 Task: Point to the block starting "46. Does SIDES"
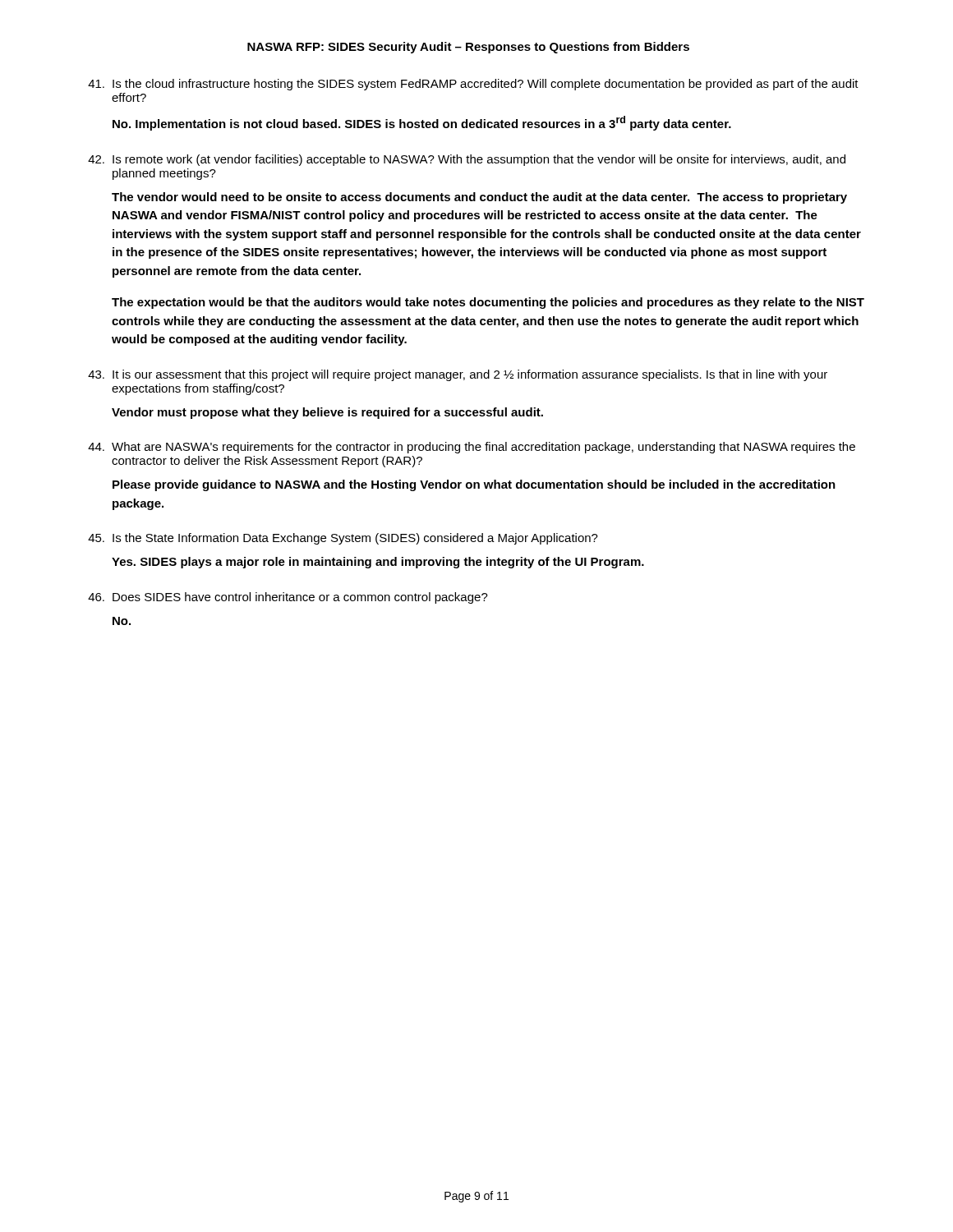[x=468, y=596]
